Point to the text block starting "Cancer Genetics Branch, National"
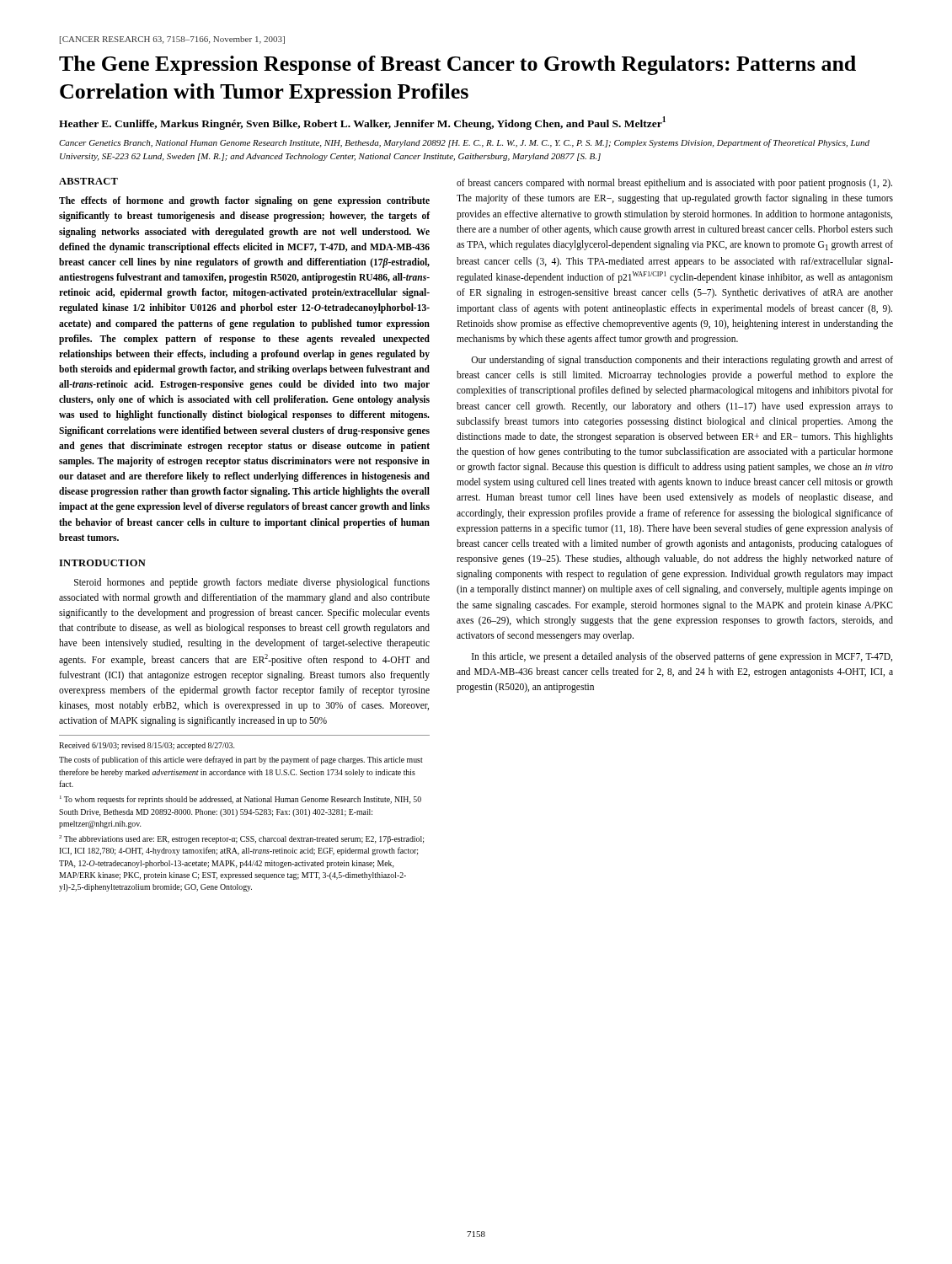This screenshot has height=1264, width=952. 464,149
